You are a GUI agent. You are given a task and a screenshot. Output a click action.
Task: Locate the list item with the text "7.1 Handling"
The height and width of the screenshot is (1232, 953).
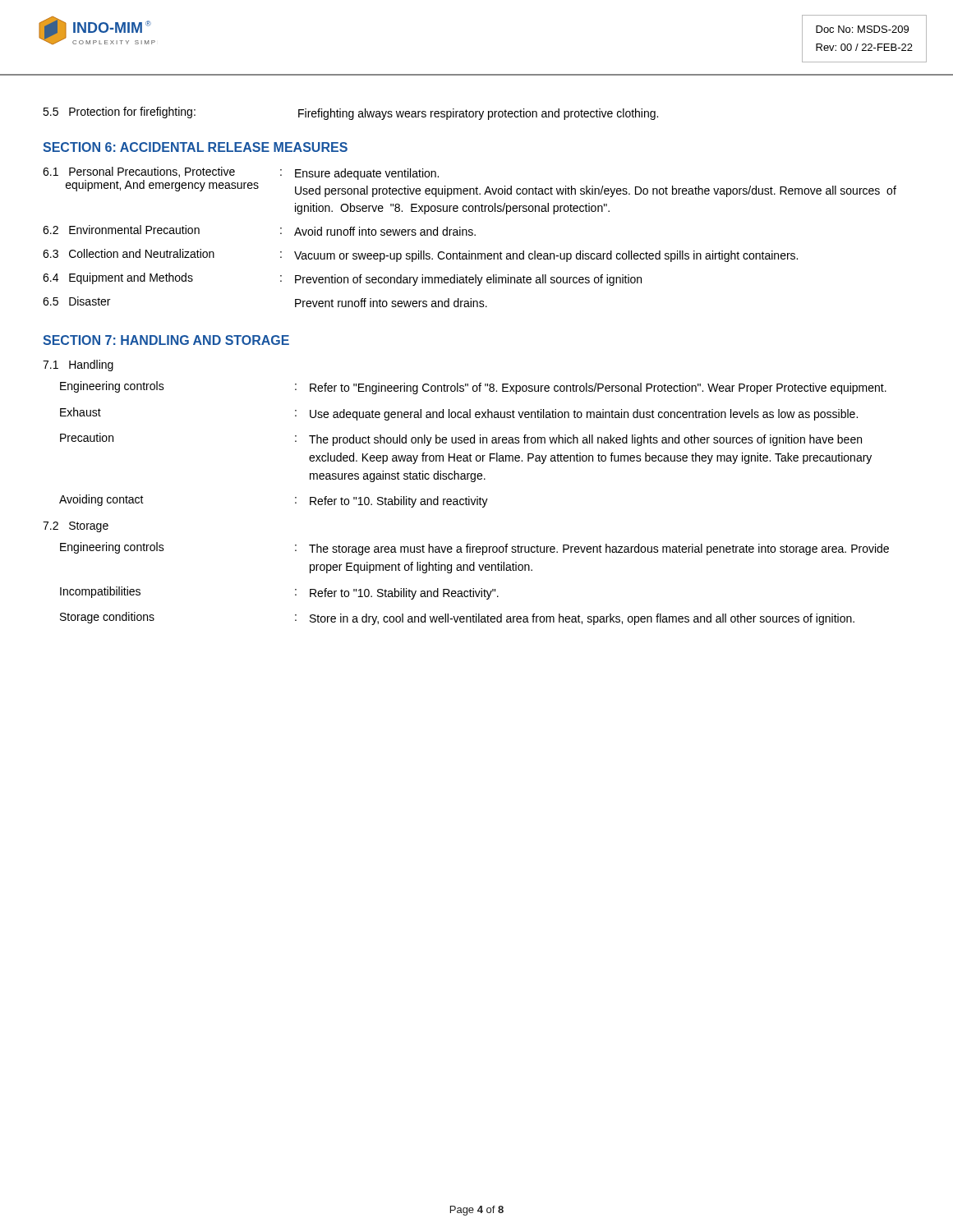coord(78,365)
